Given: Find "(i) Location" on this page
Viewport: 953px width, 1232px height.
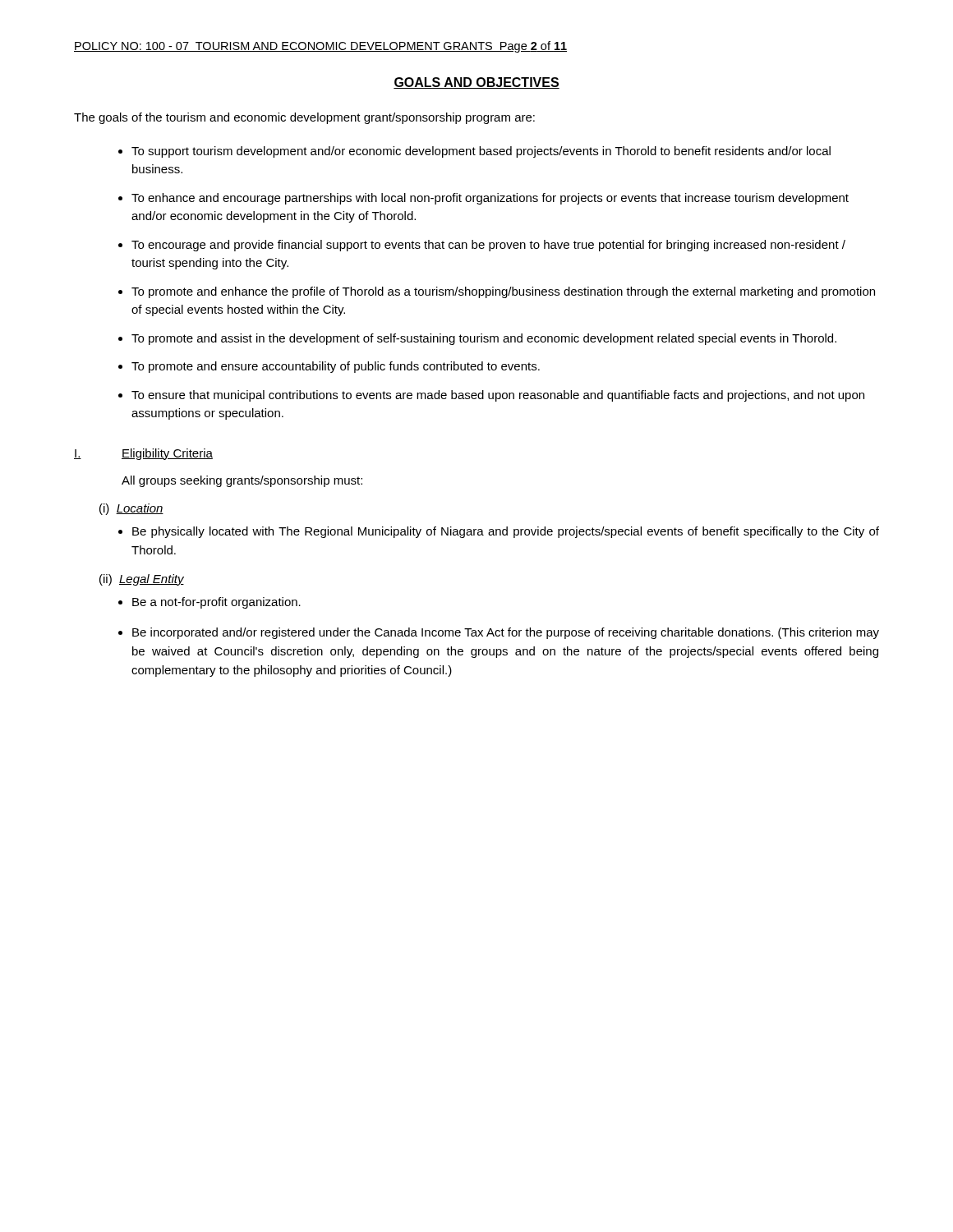Looking at the screenshot, I should click(131, 508).
